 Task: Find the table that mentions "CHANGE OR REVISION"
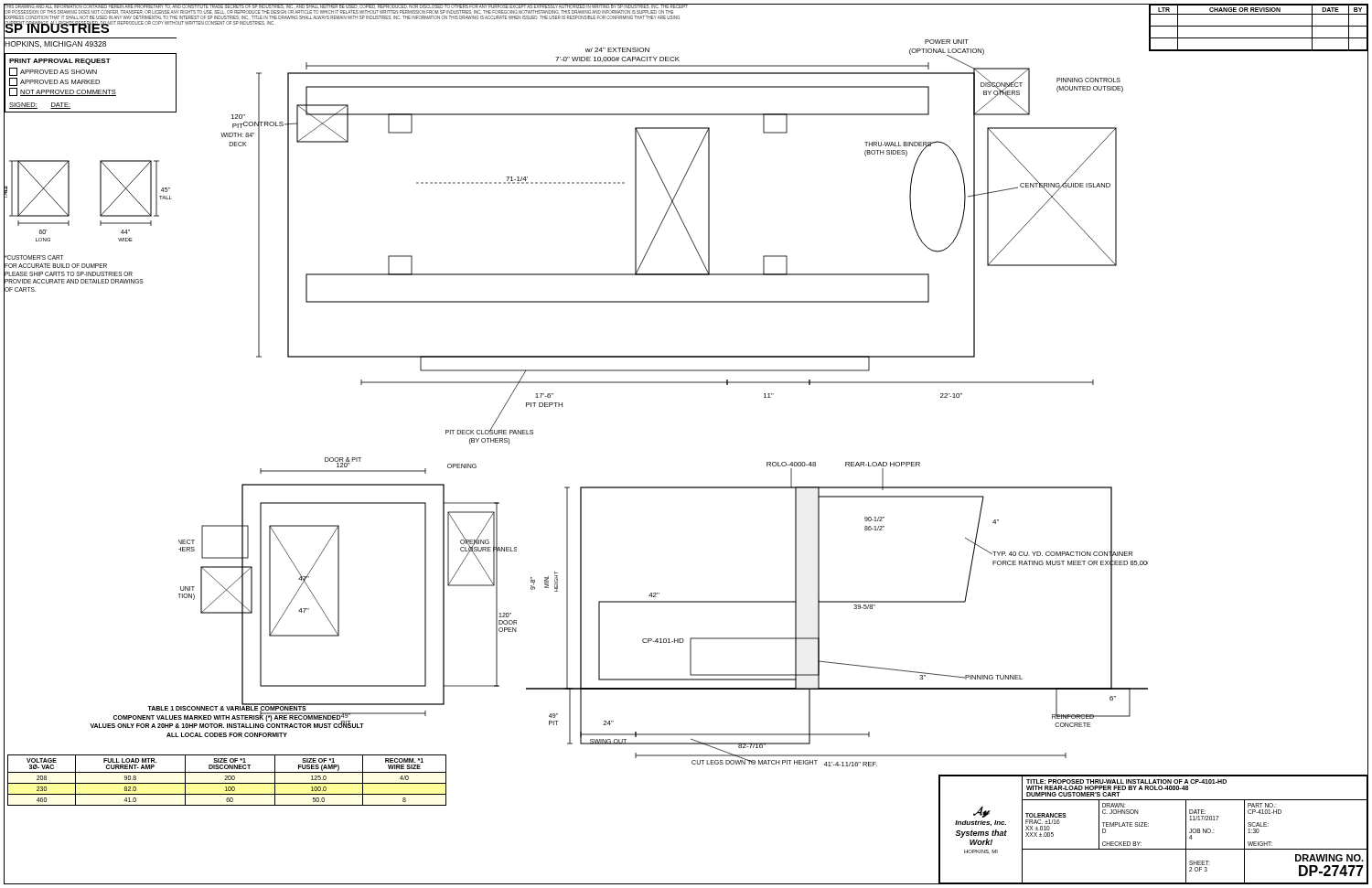coord(1259,27)
